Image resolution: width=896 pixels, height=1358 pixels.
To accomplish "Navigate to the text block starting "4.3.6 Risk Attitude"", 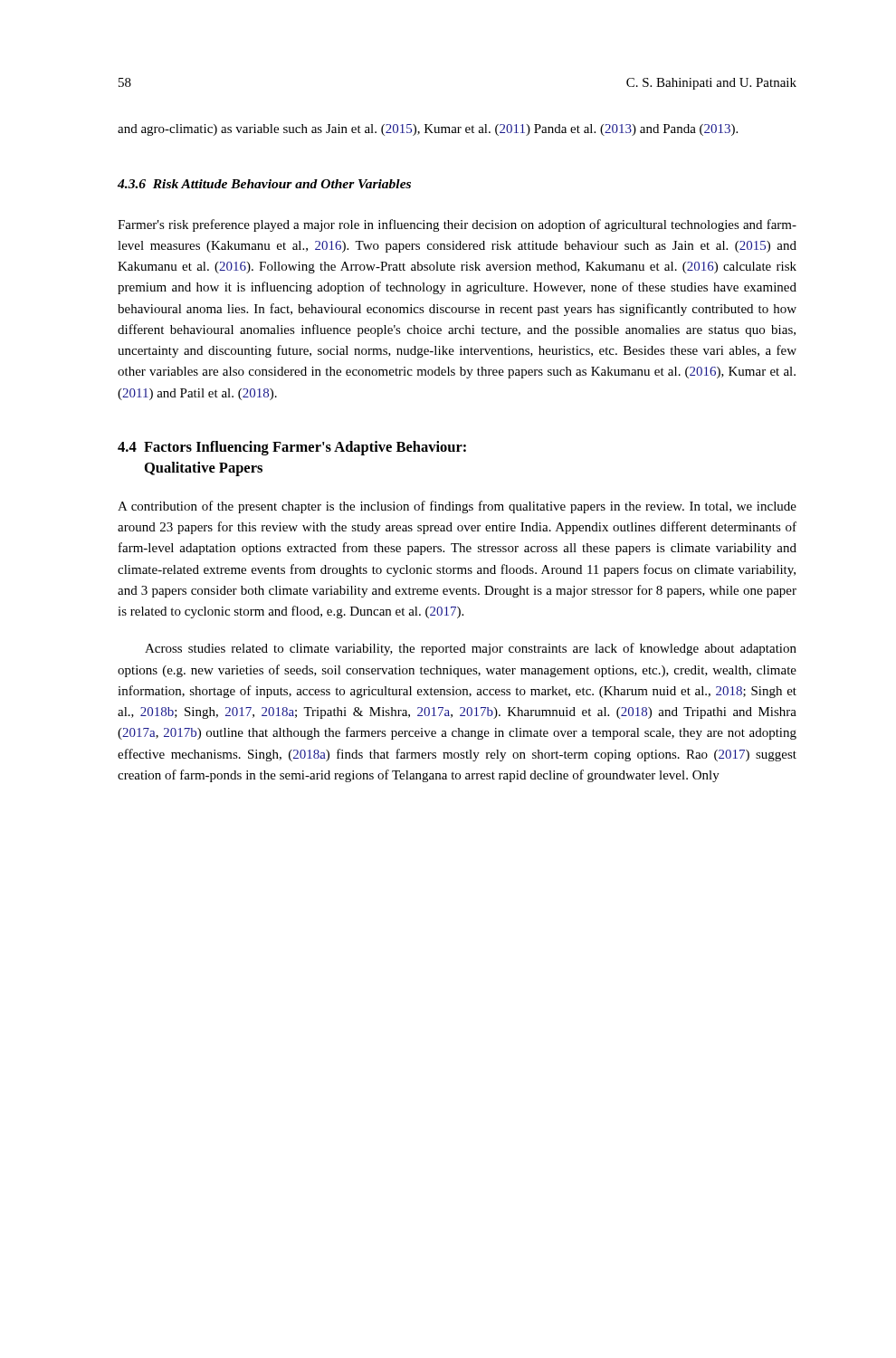I will click(264, 183).
